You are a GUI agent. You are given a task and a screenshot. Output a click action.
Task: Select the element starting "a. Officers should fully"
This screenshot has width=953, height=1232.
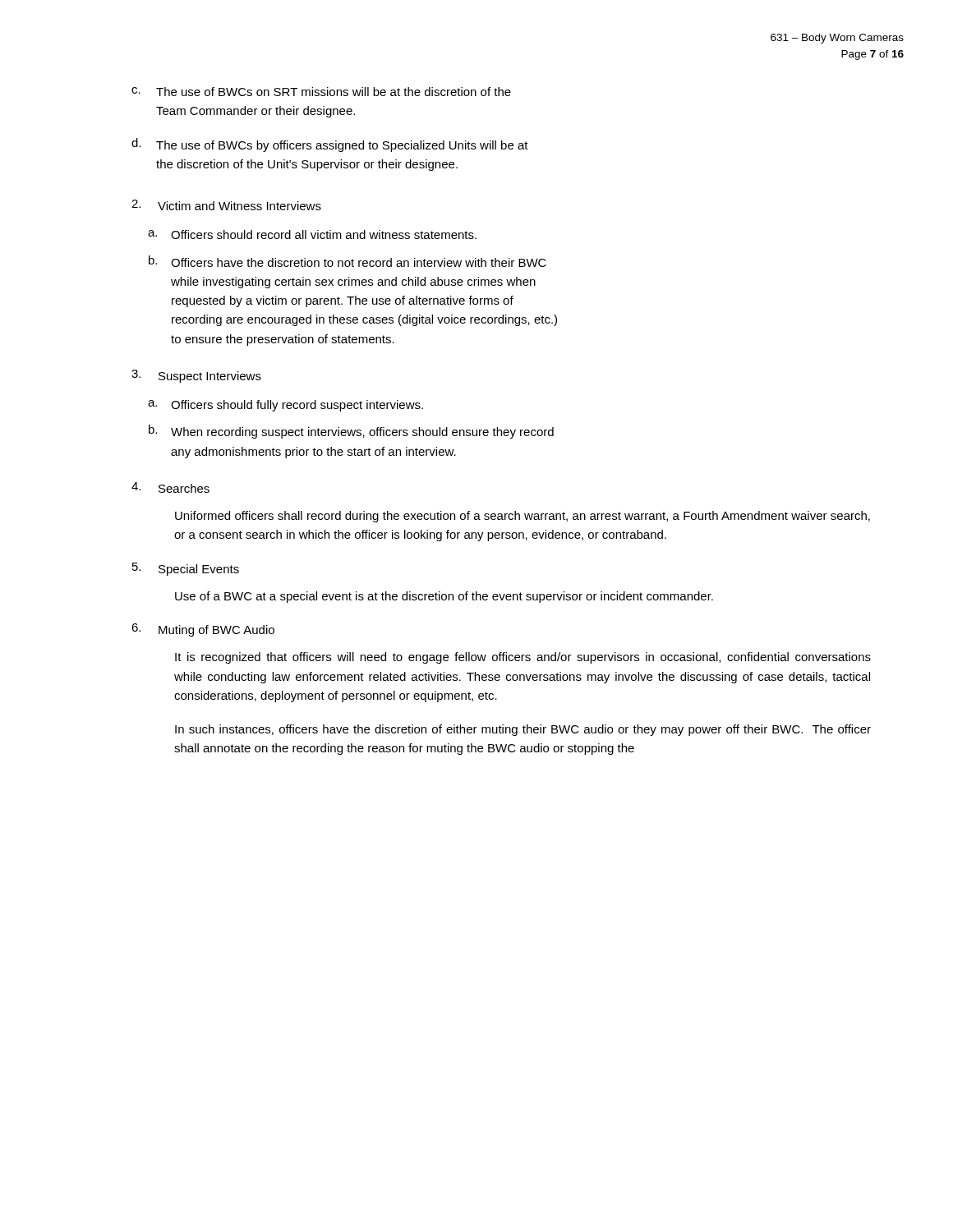coord(286,405)
